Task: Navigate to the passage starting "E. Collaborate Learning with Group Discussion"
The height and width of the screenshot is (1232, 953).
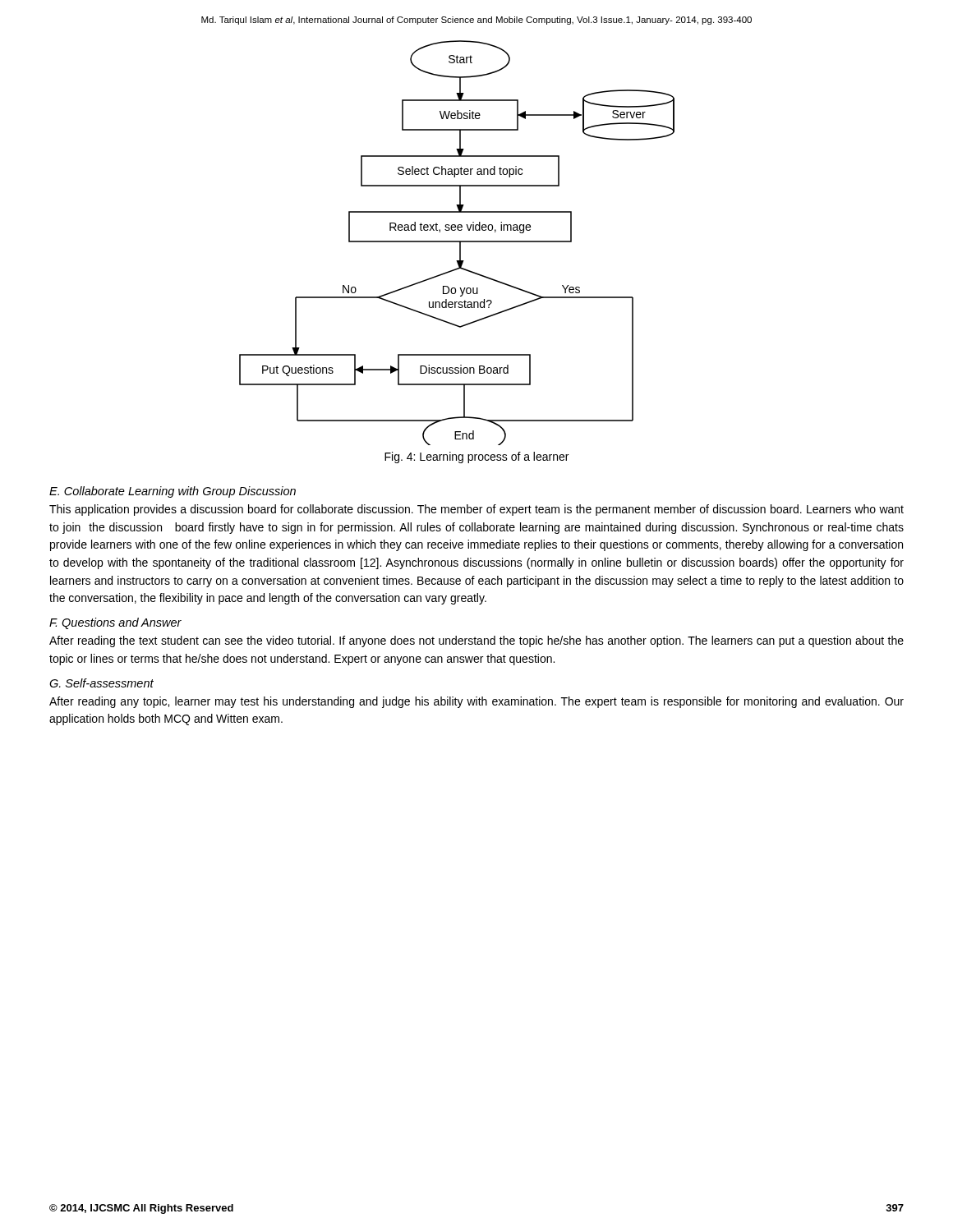Action: pyautogui.click(x=173, y=491)
